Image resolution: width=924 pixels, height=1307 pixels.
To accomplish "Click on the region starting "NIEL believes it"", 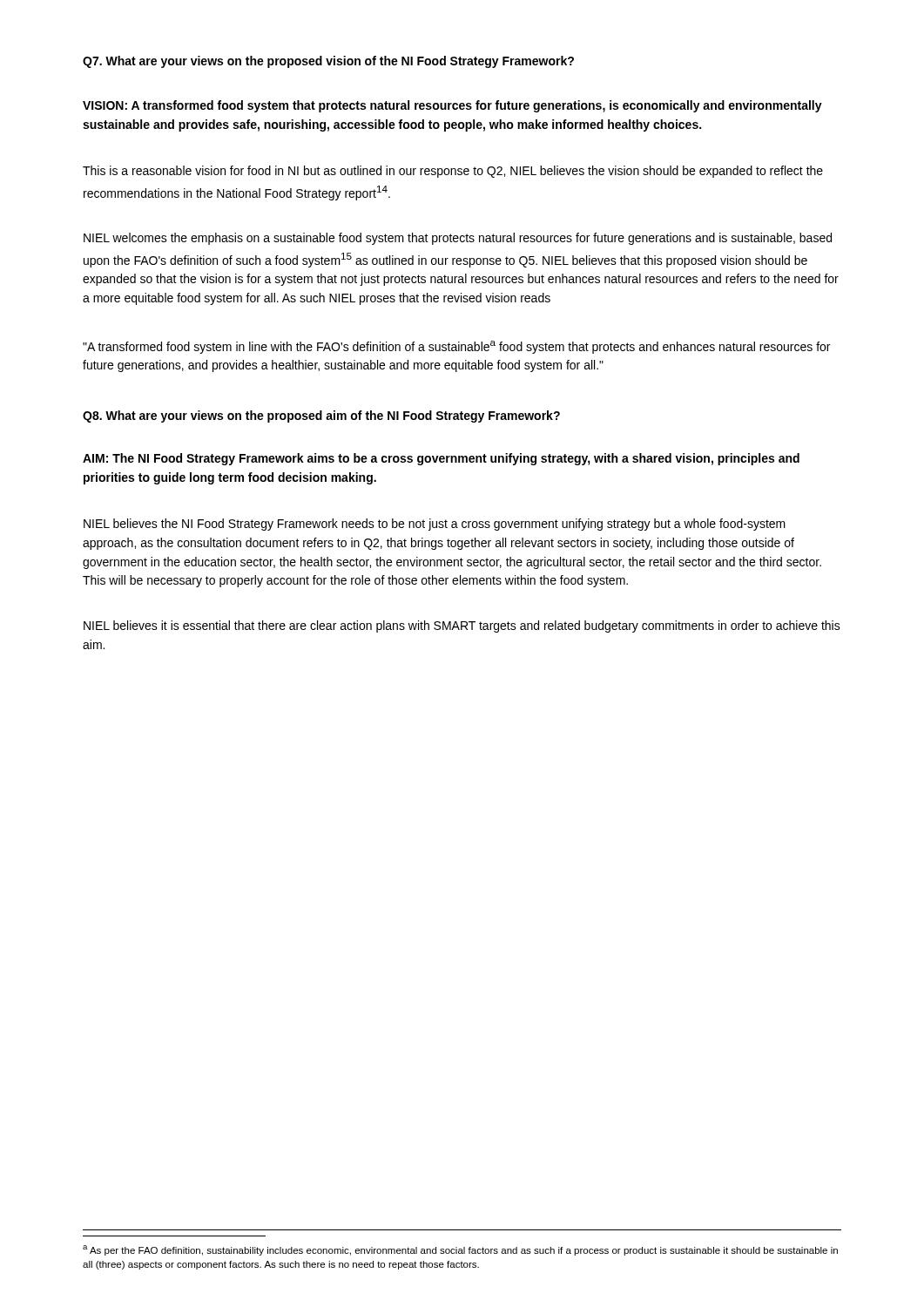I will coord(461,635).
